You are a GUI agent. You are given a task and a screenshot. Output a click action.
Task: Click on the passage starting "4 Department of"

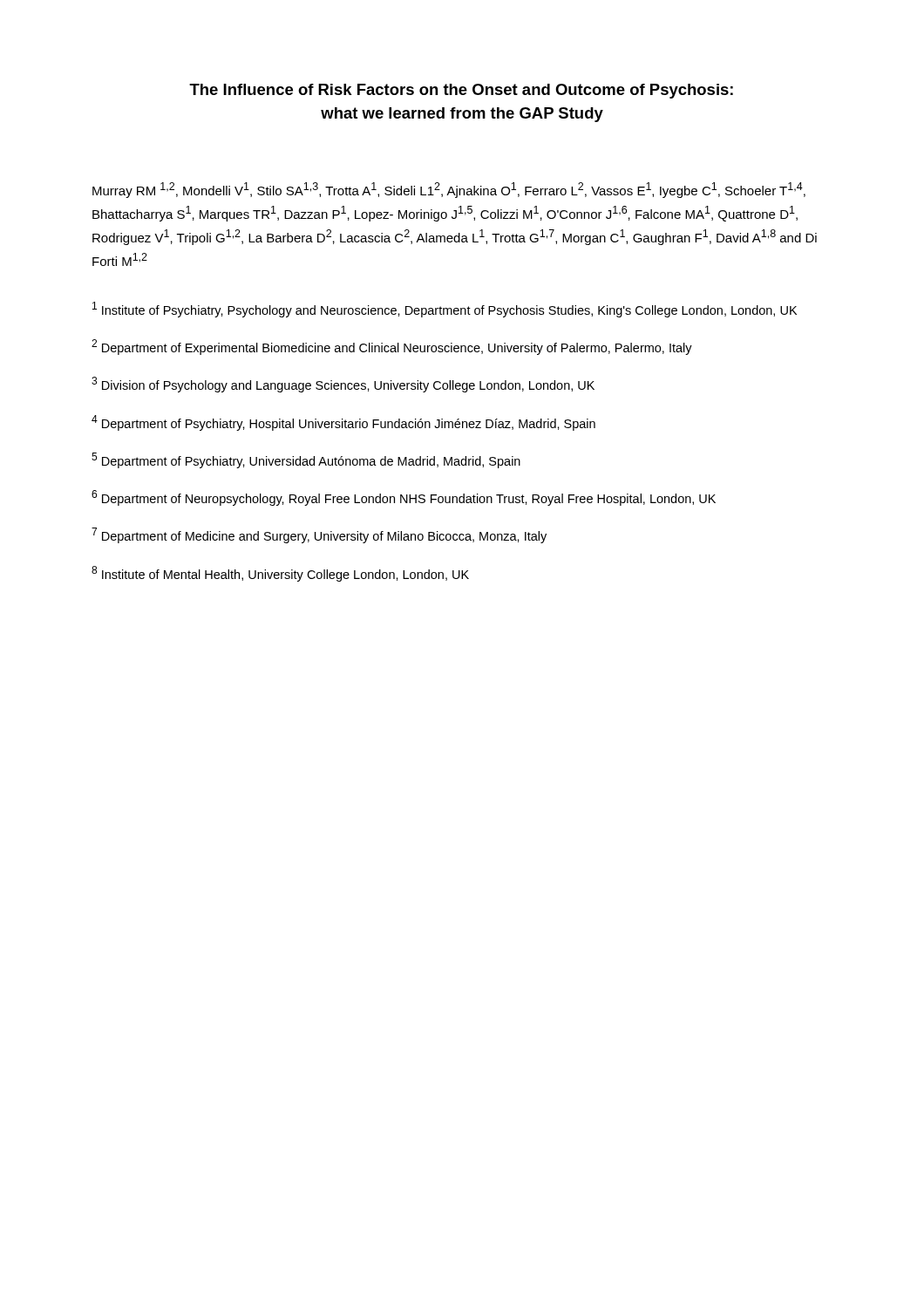(x=344, y=422)
